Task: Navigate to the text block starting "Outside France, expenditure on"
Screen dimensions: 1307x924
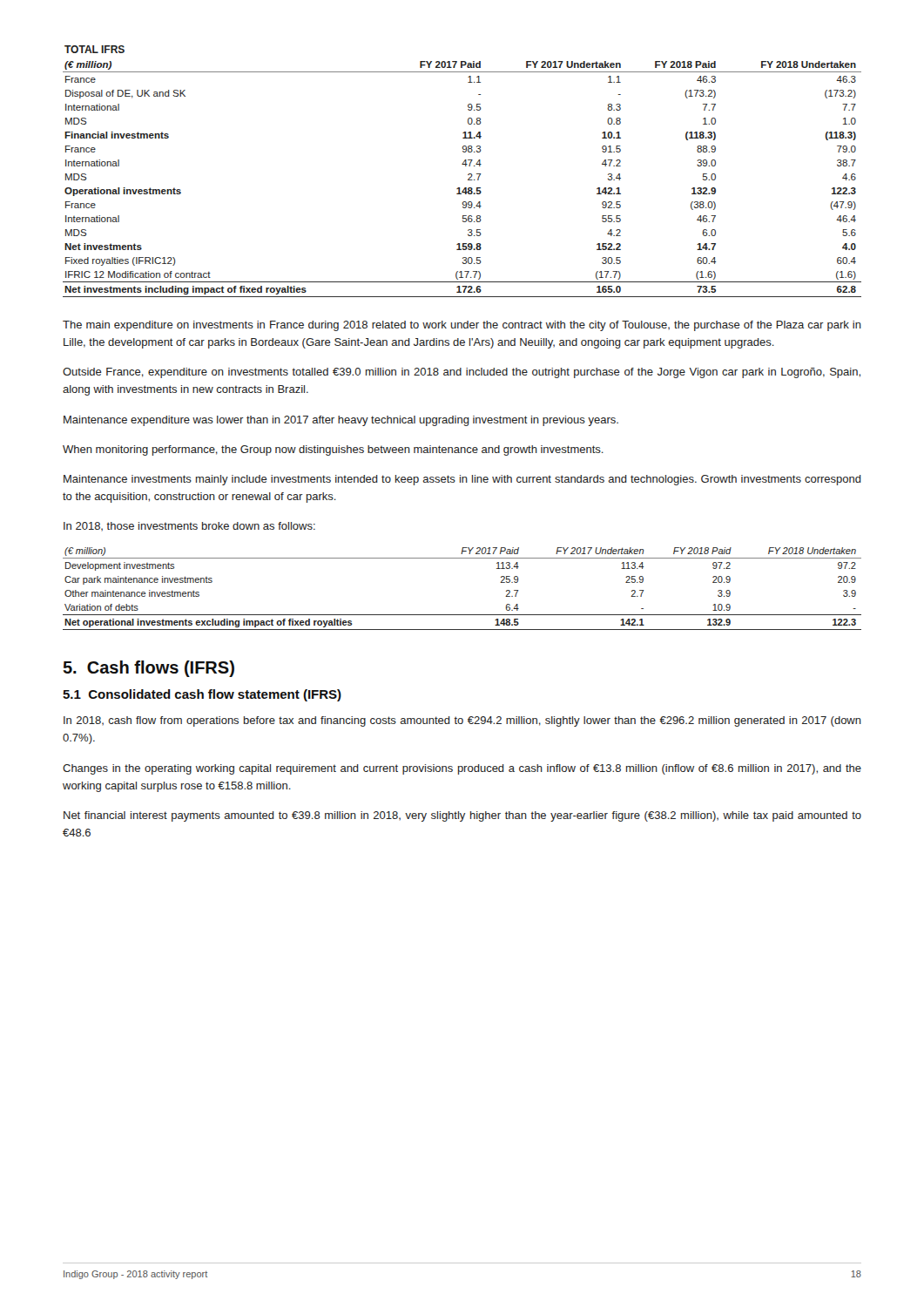Action: coord(462,381)
